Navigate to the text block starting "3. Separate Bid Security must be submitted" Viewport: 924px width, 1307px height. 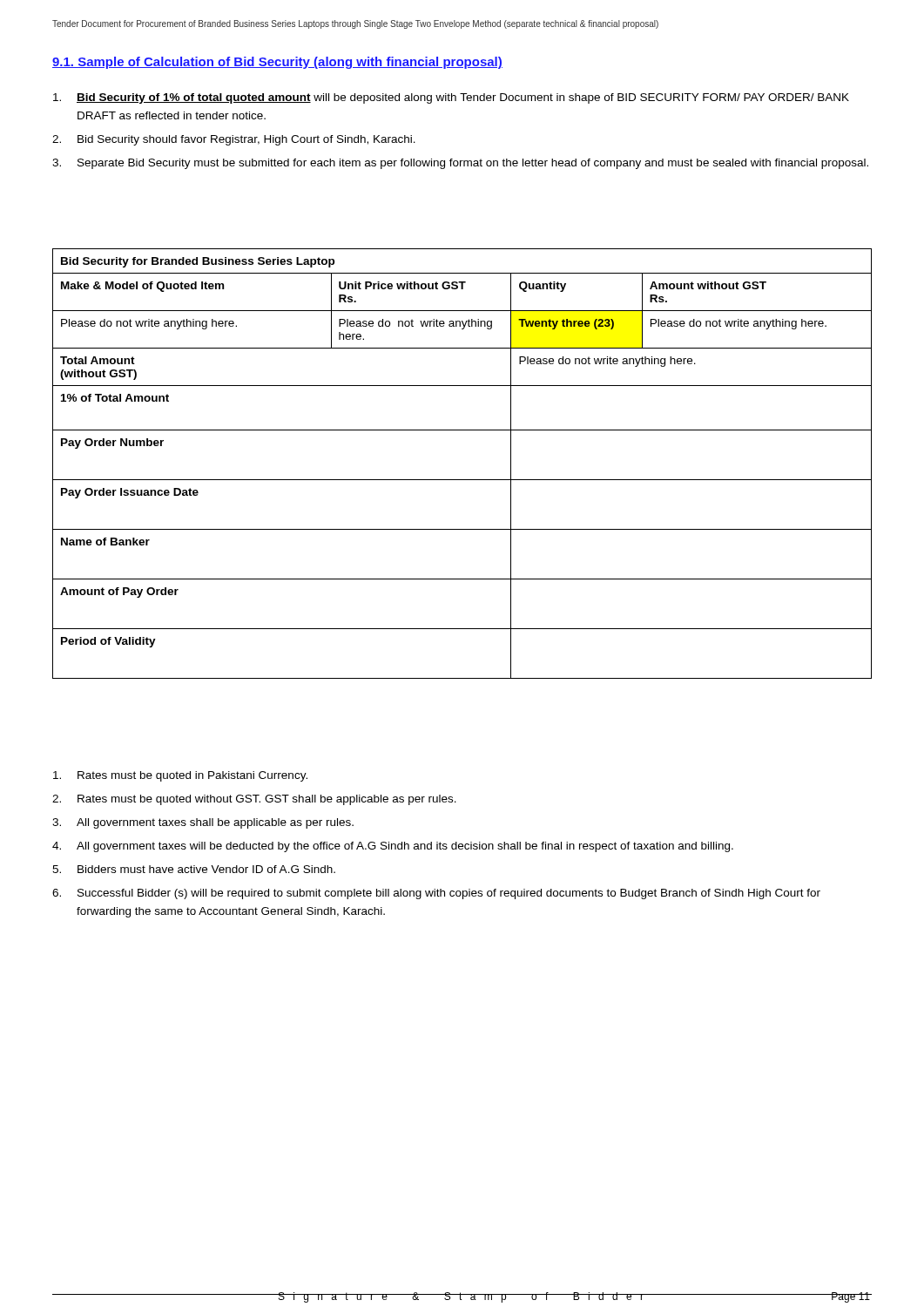tap(462, 163)
